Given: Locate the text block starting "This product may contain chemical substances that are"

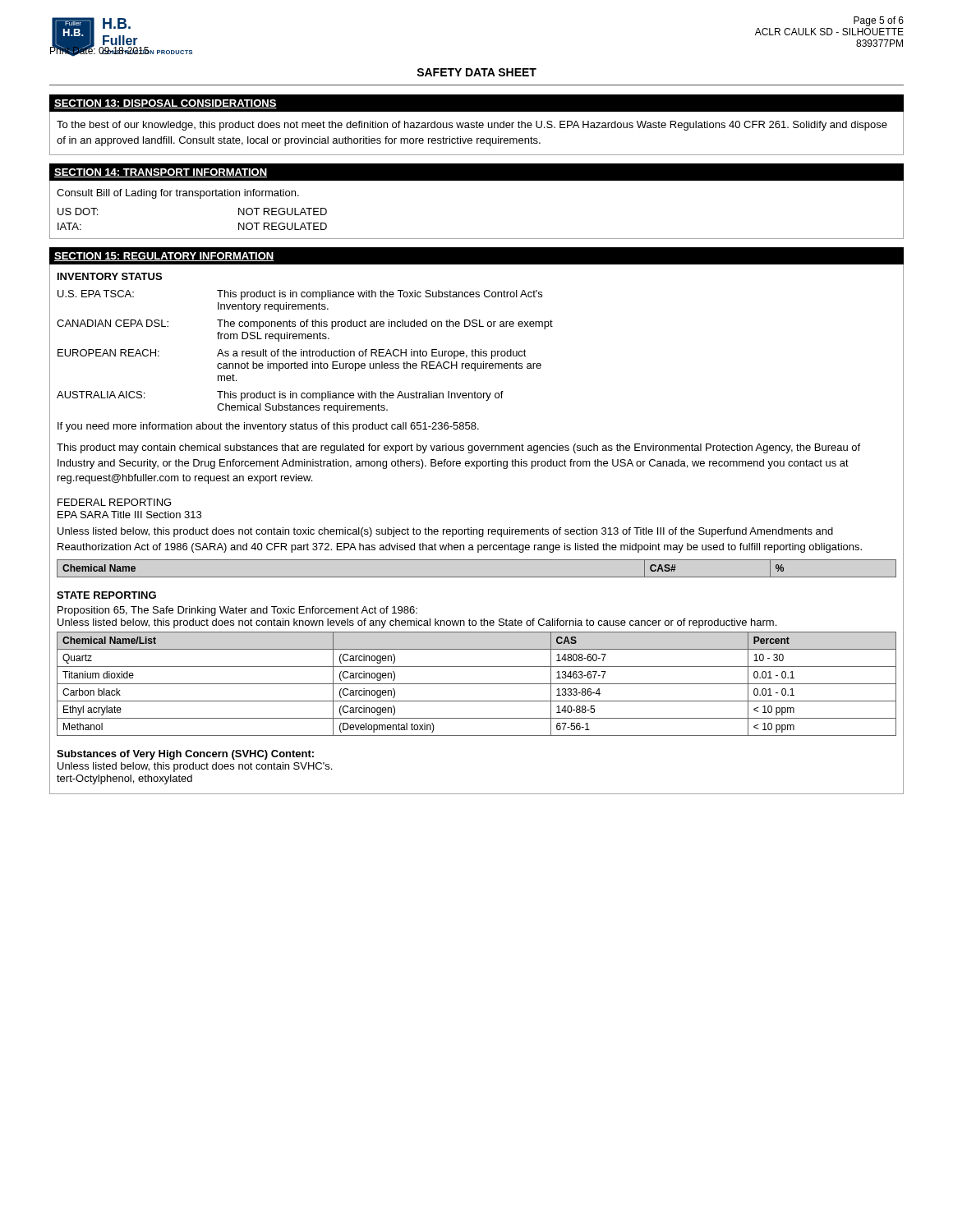Looking at the screenshot, I should coord(458,462).
